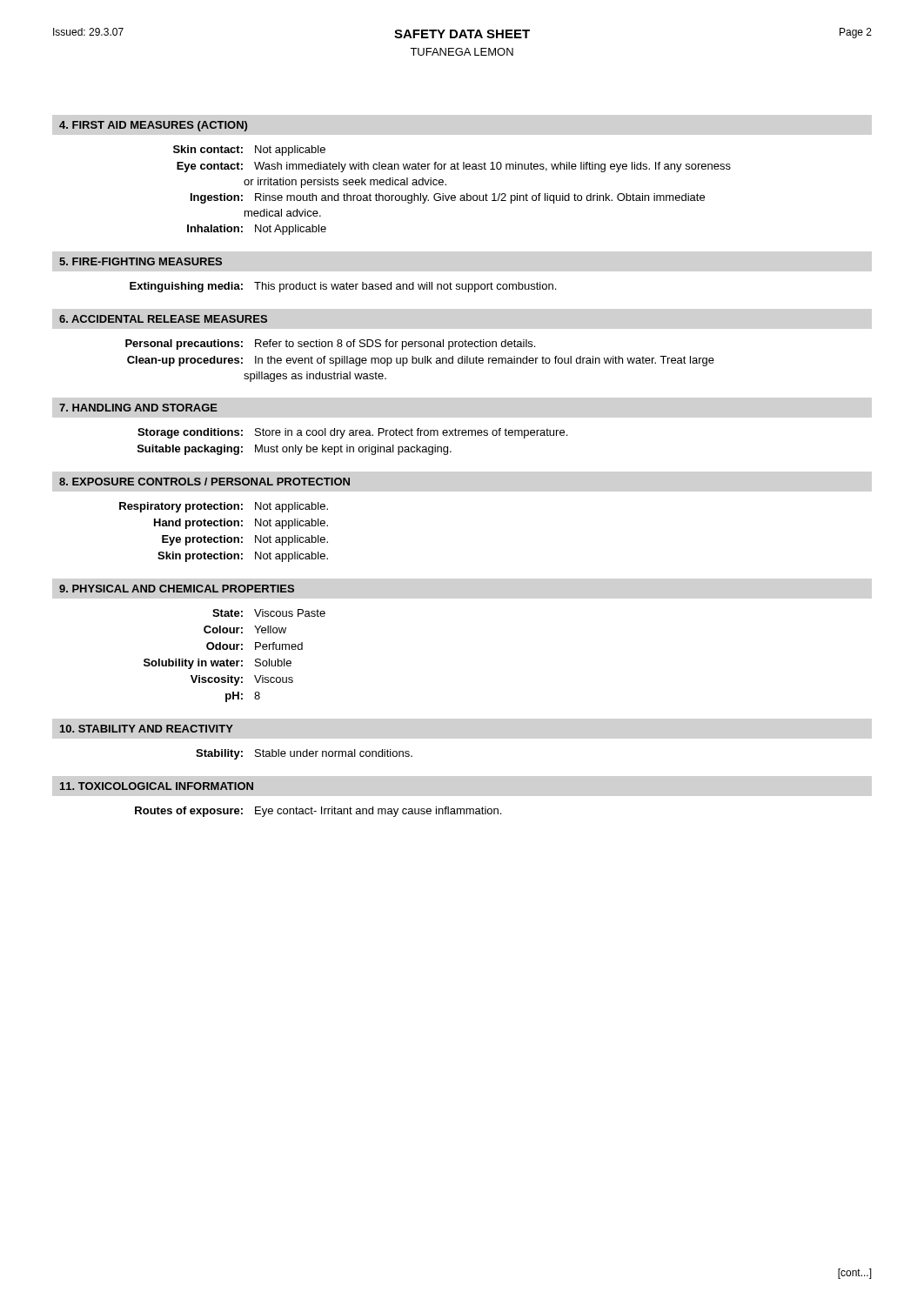Find the block starting "Extinguishing media: This product is water based"

coord(462,286)
